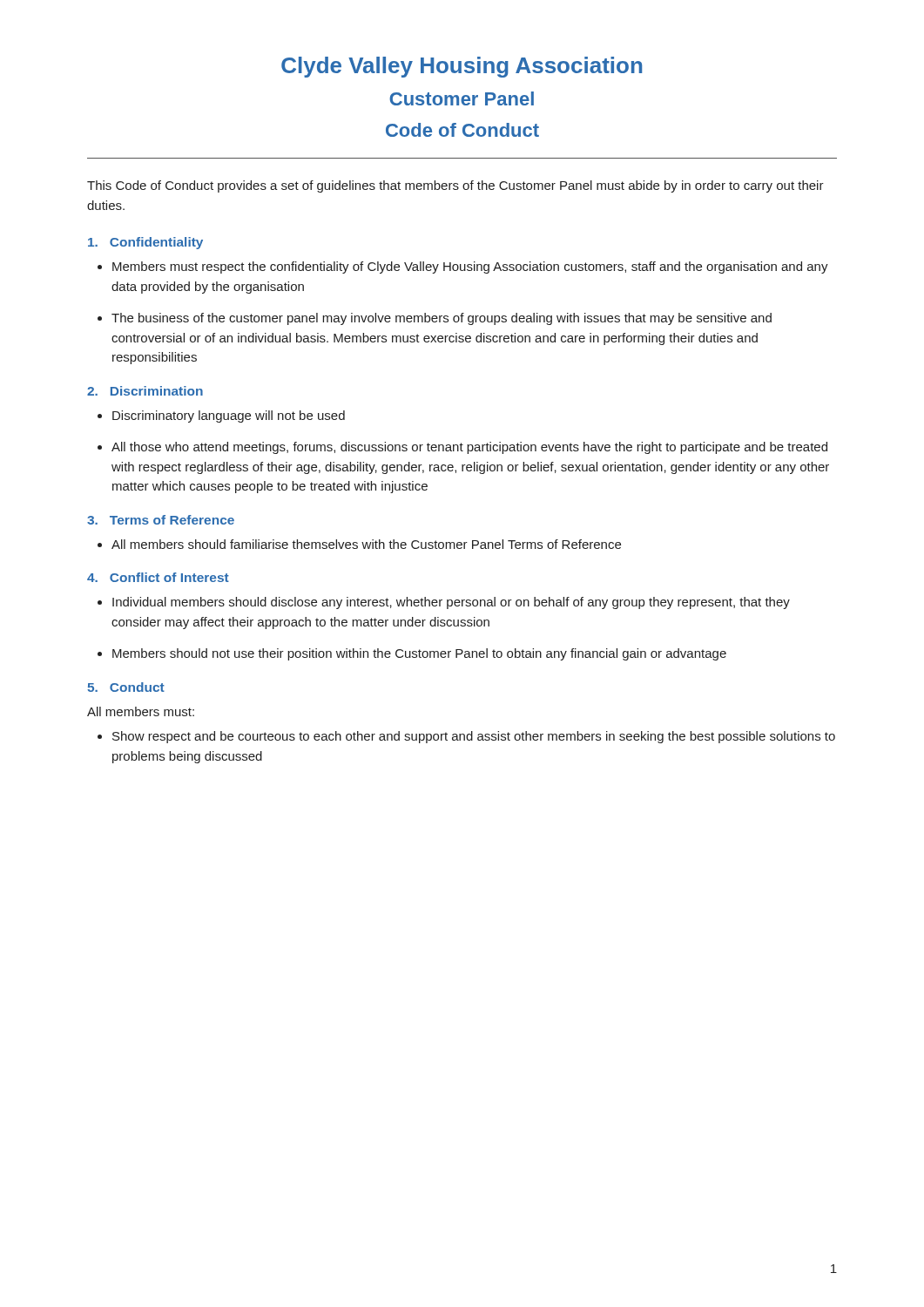Find the passage starting "5. Conduct"

(126, 687)
